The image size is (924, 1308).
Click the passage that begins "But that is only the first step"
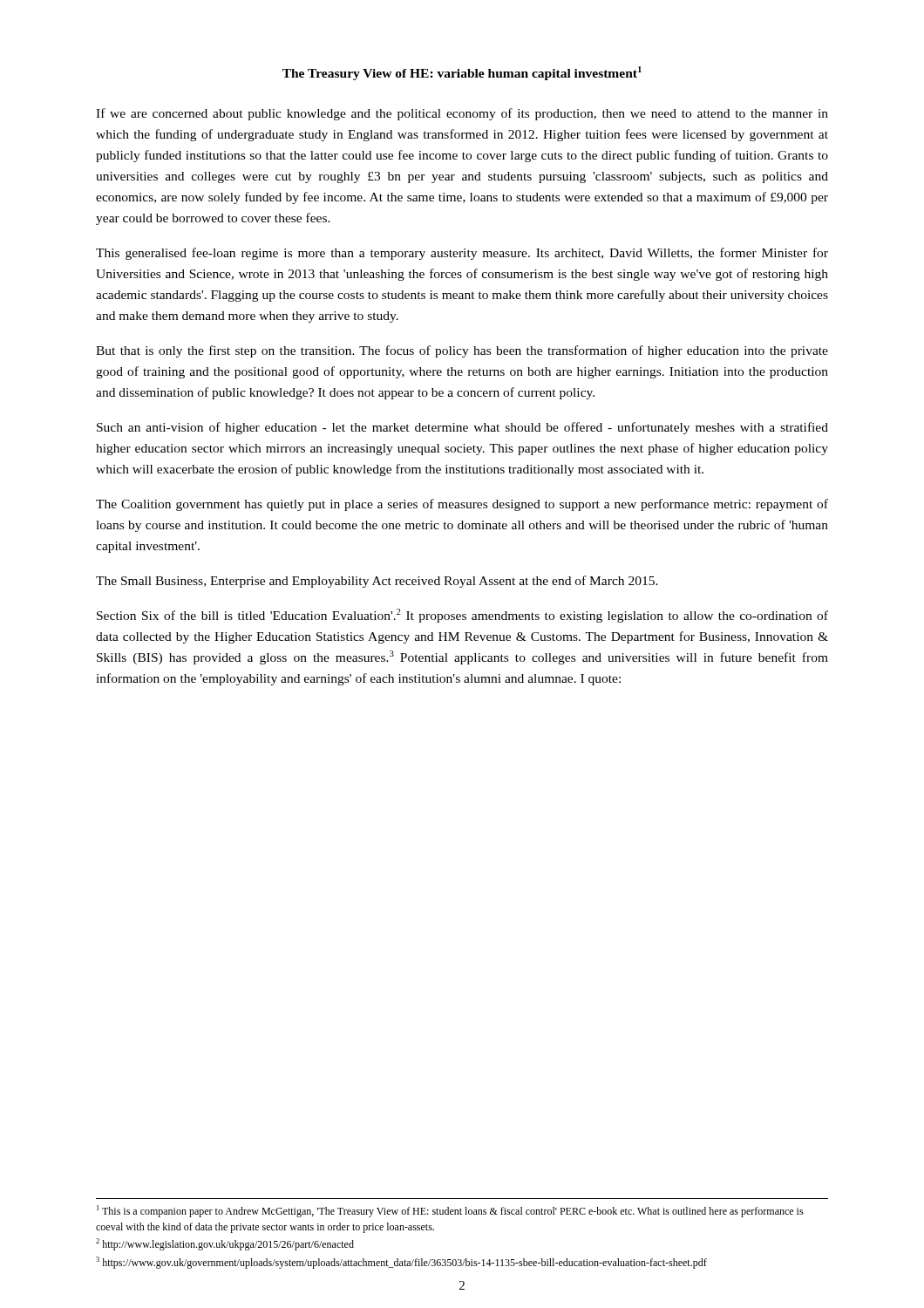tap(462, 372)
